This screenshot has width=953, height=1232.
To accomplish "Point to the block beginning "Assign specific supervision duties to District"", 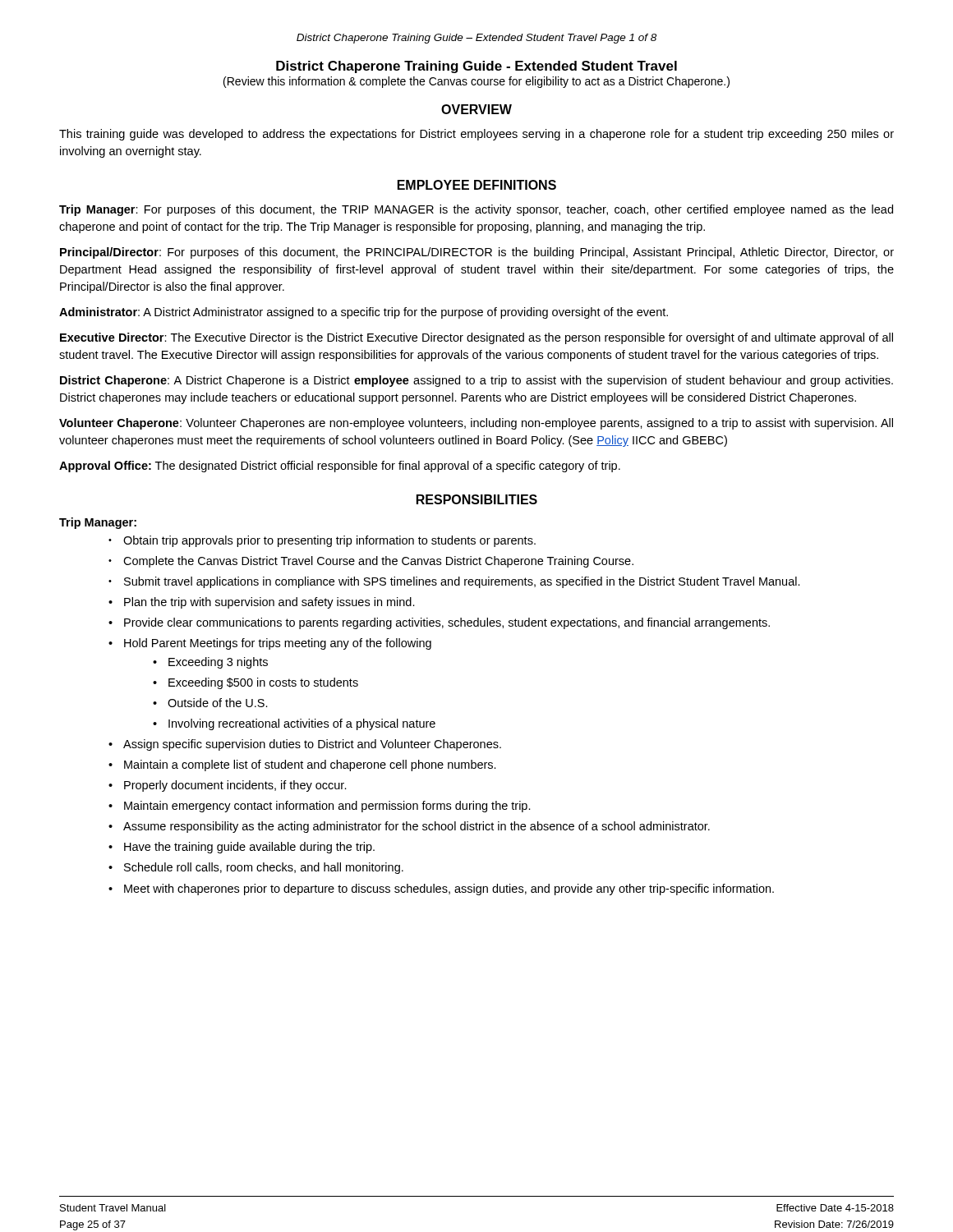I will point(313,744).
